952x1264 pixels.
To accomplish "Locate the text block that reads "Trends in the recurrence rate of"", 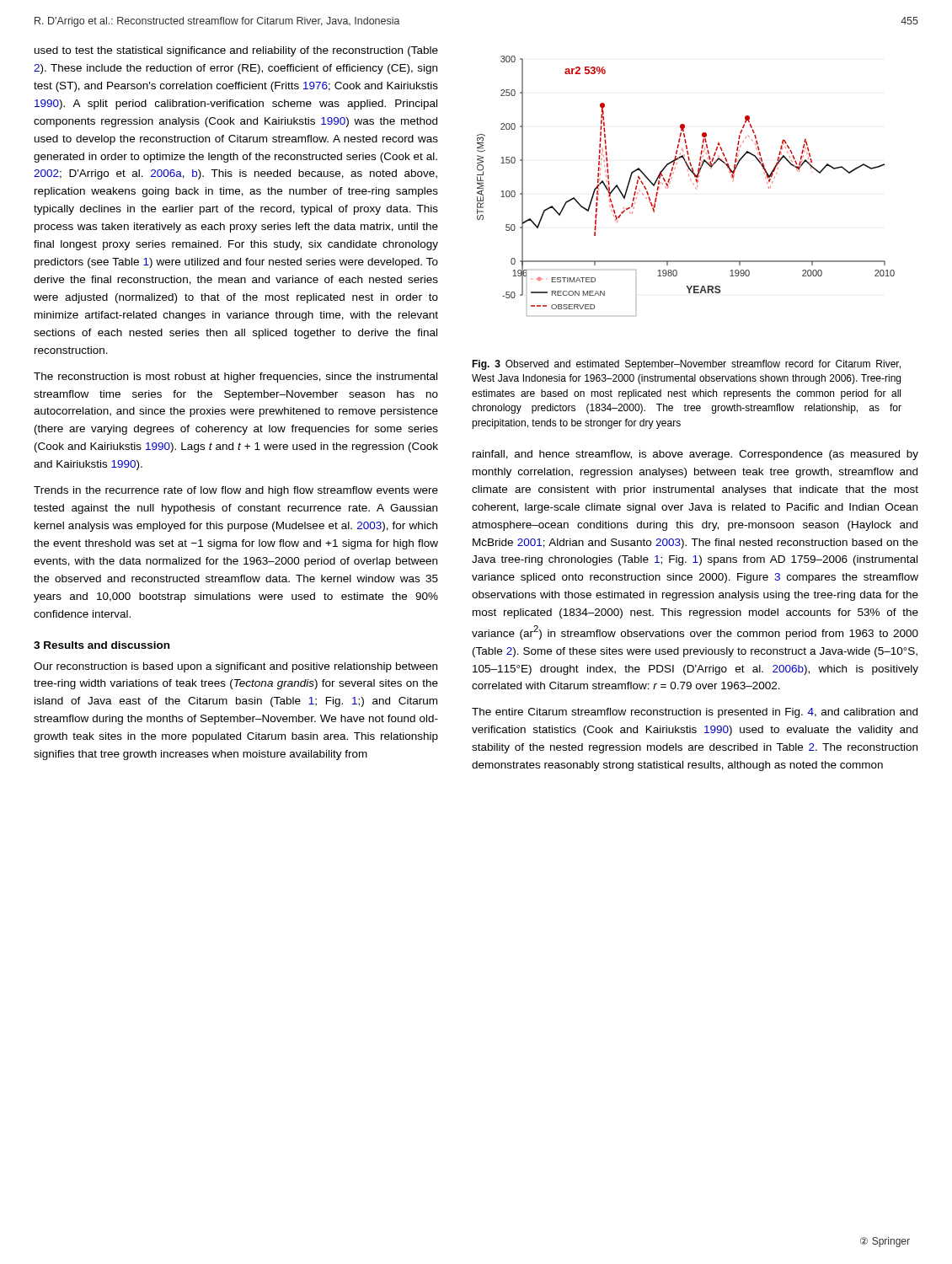I will [x=236, y=552].
